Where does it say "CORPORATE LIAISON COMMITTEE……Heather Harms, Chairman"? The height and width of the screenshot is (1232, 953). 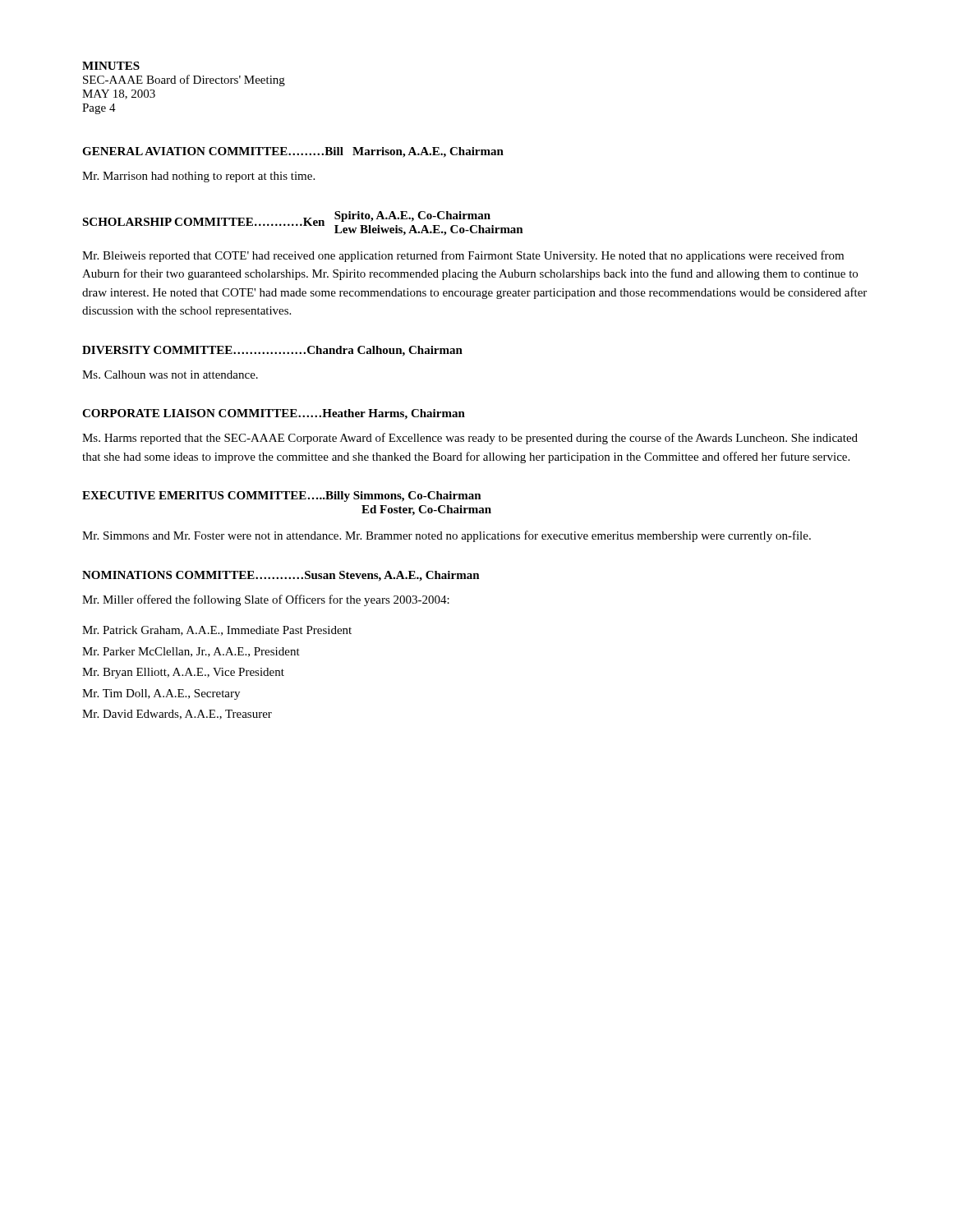pos(273,413)
